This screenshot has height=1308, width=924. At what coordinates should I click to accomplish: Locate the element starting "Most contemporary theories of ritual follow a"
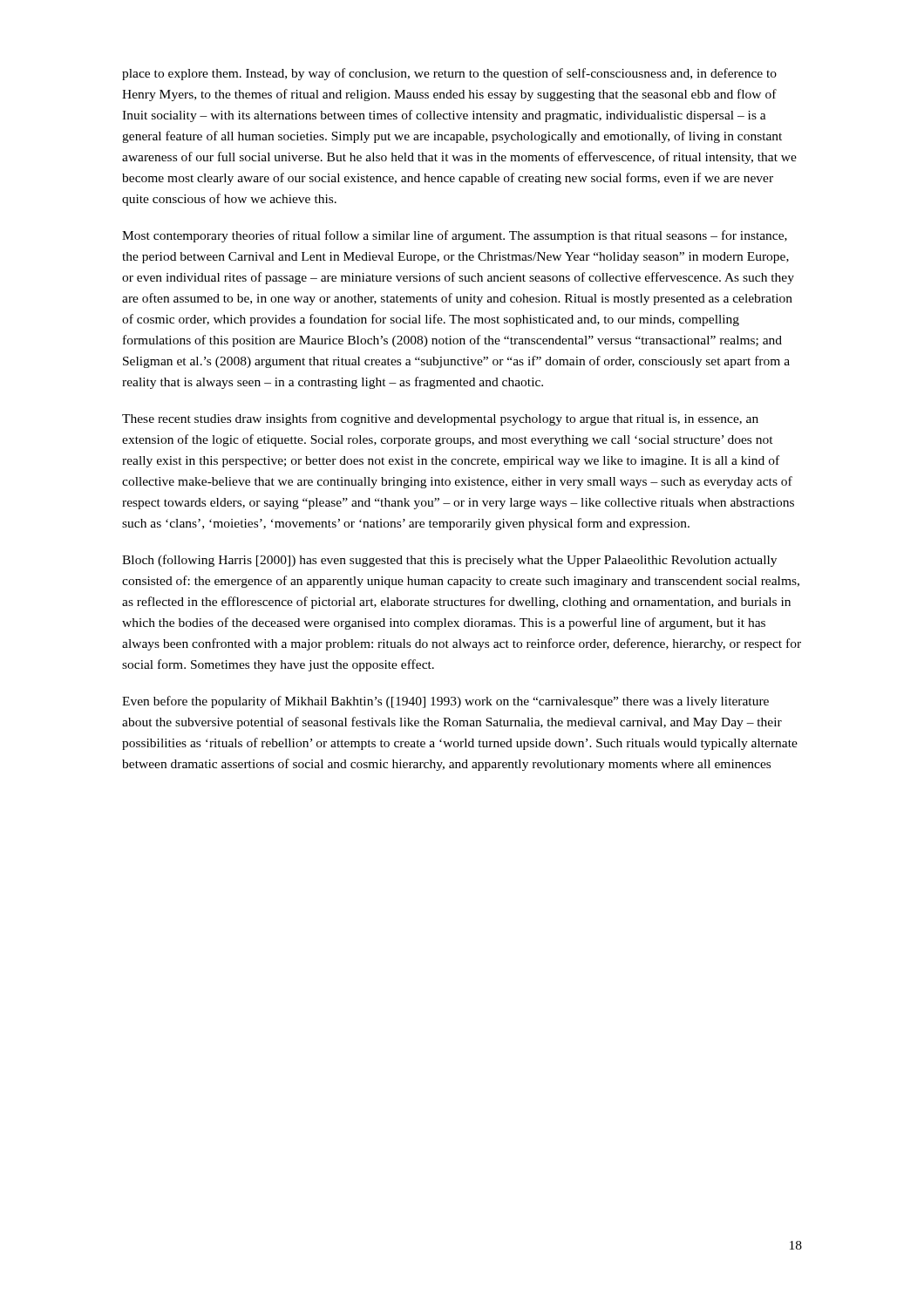click(458, 308)
